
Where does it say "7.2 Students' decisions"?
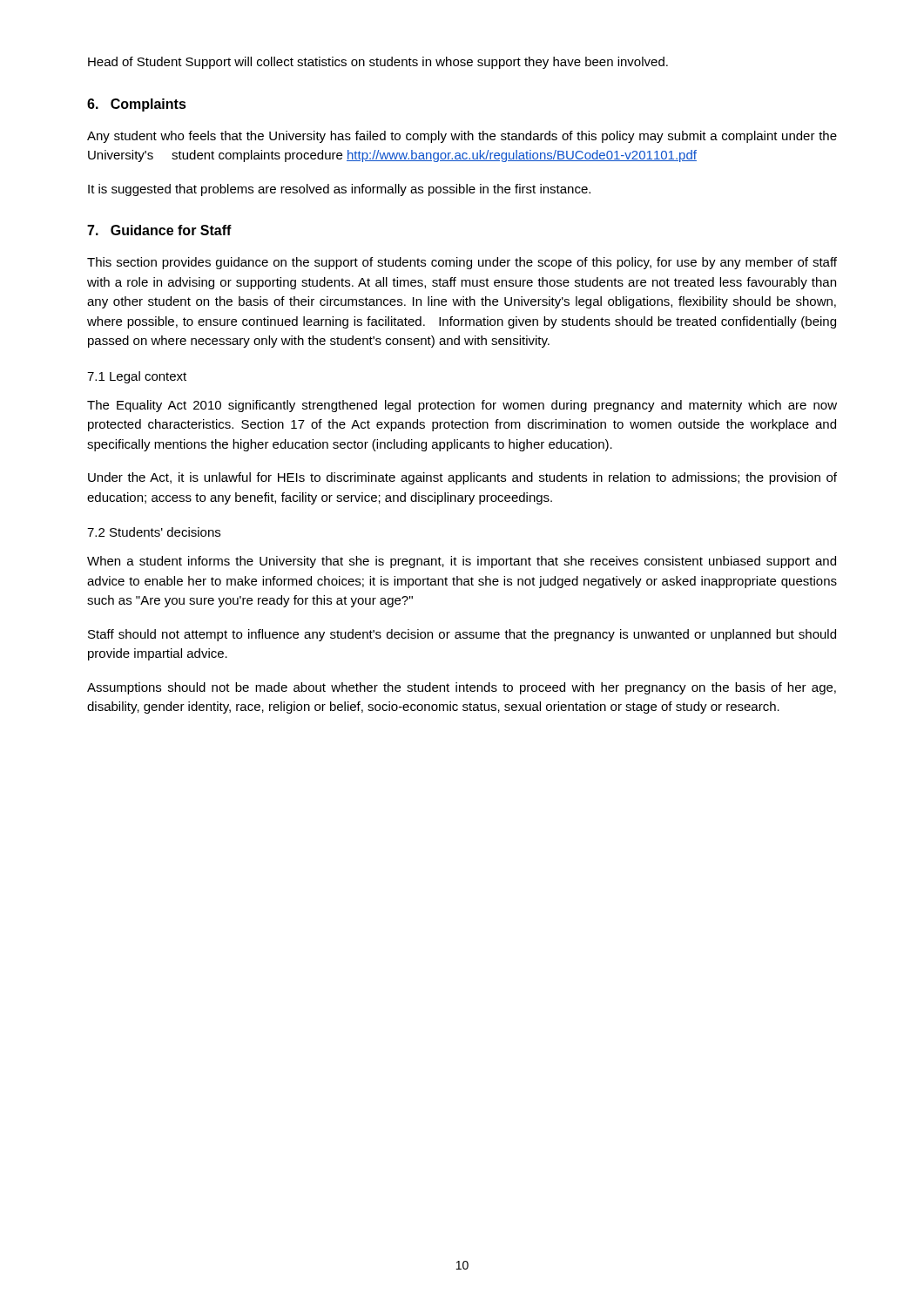(x=154, y=532)
